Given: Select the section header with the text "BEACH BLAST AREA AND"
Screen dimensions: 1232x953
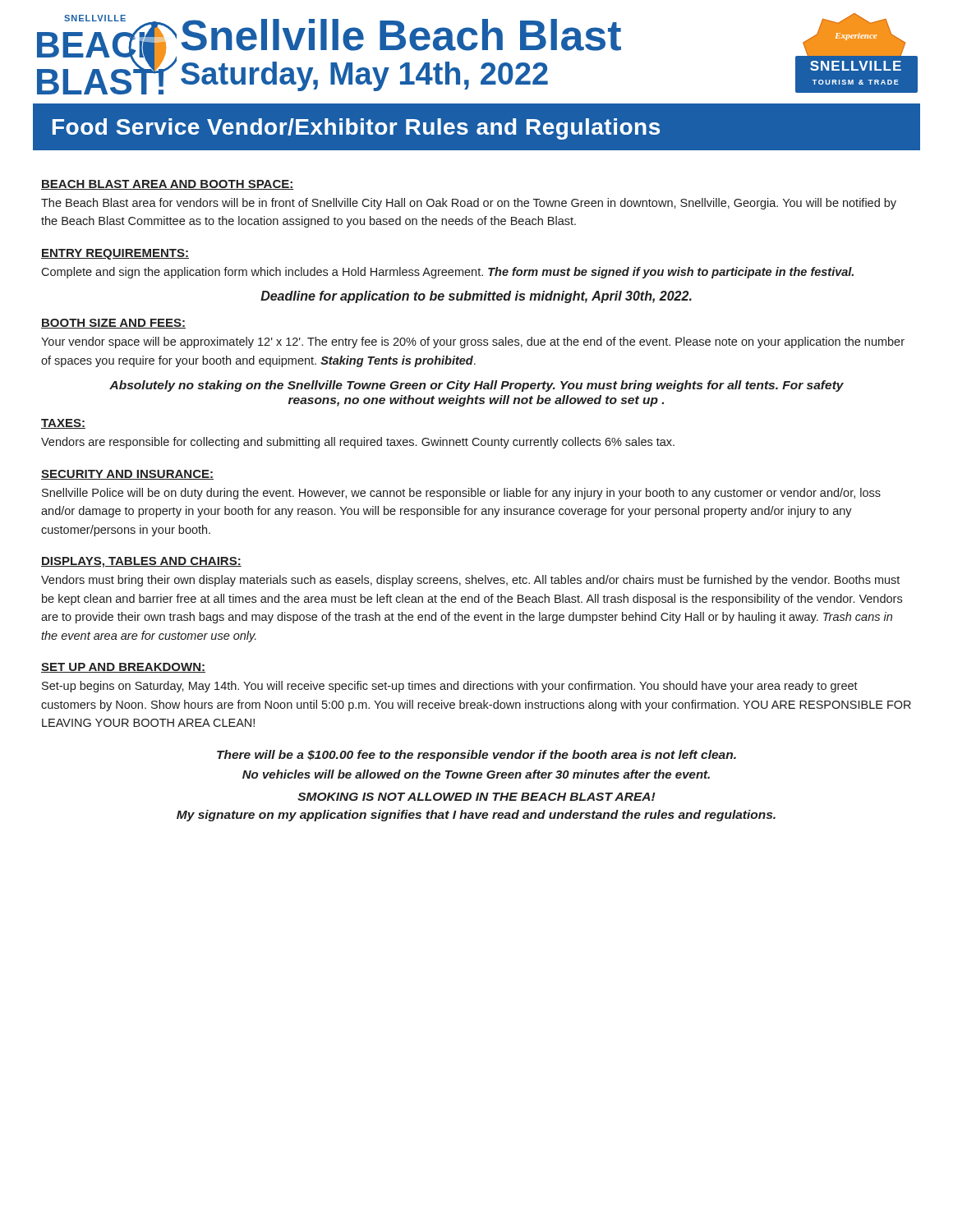Looking at the screenshot, I should 167,184.
